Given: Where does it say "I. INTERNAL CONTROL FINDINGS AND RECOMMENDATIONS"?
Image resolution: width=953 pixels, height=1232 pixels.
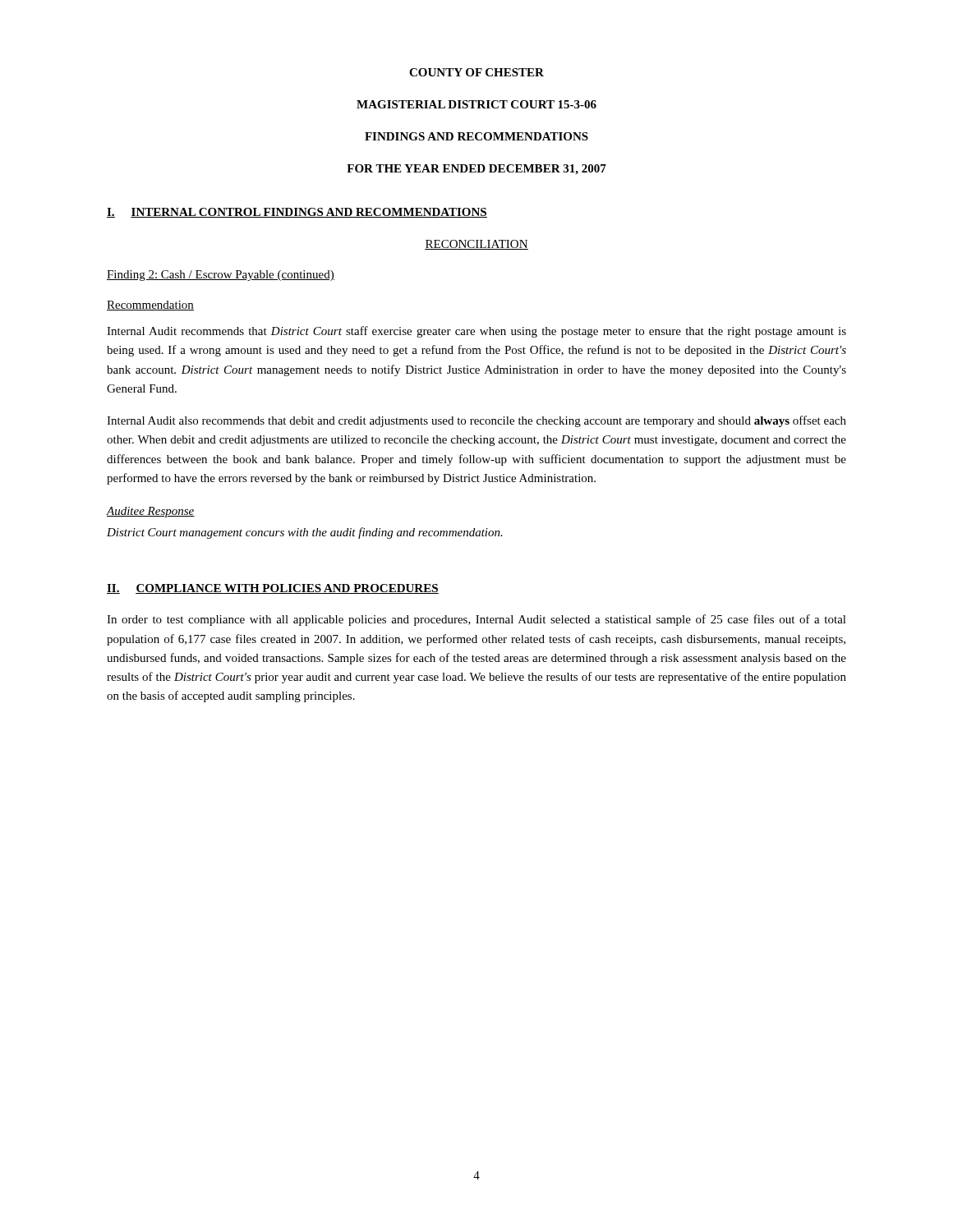Looking at the screenshot, I should pos(297,212).
